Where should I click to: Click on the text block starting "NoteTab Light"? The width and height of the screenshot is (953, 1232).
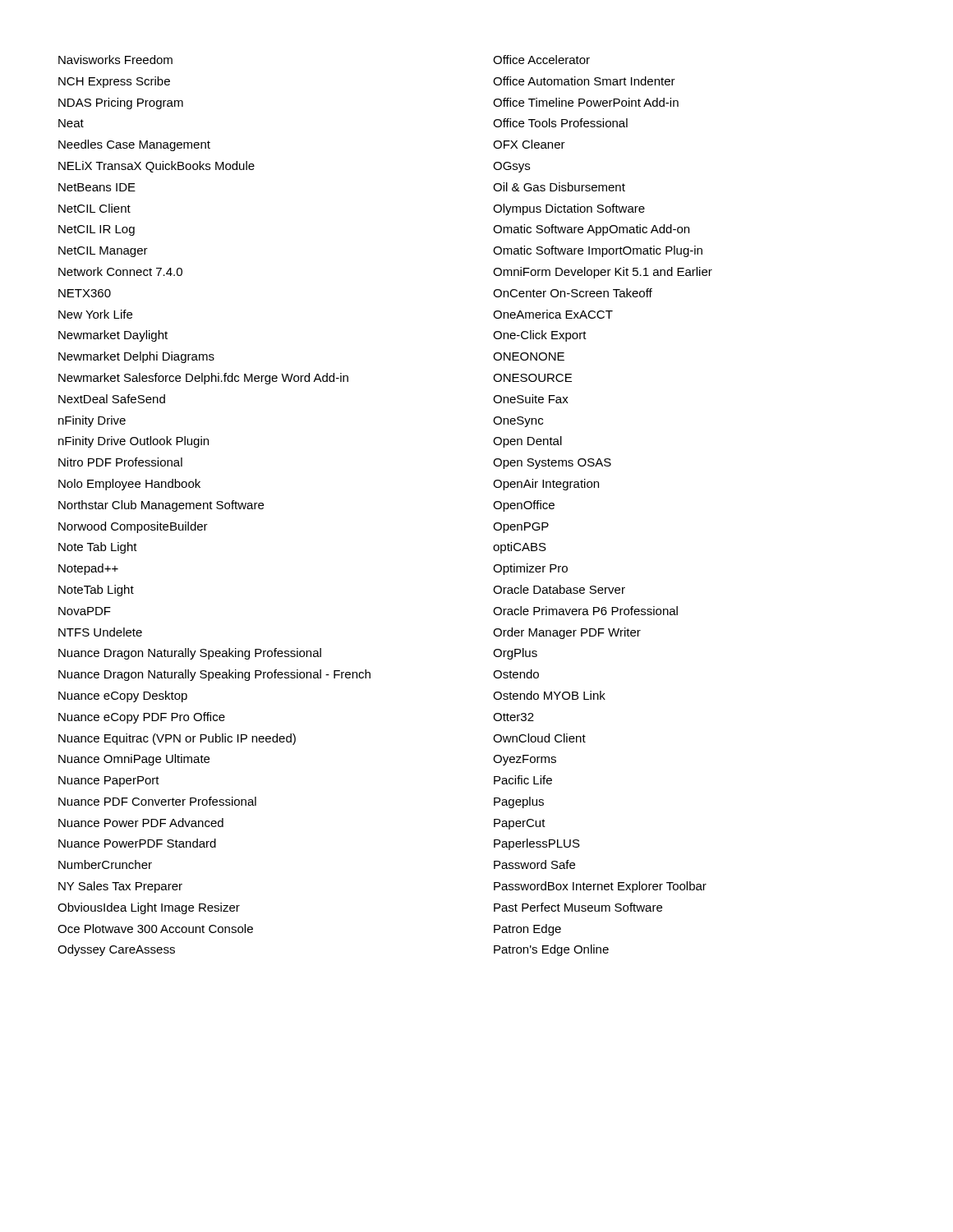click(x=96, y=589)
